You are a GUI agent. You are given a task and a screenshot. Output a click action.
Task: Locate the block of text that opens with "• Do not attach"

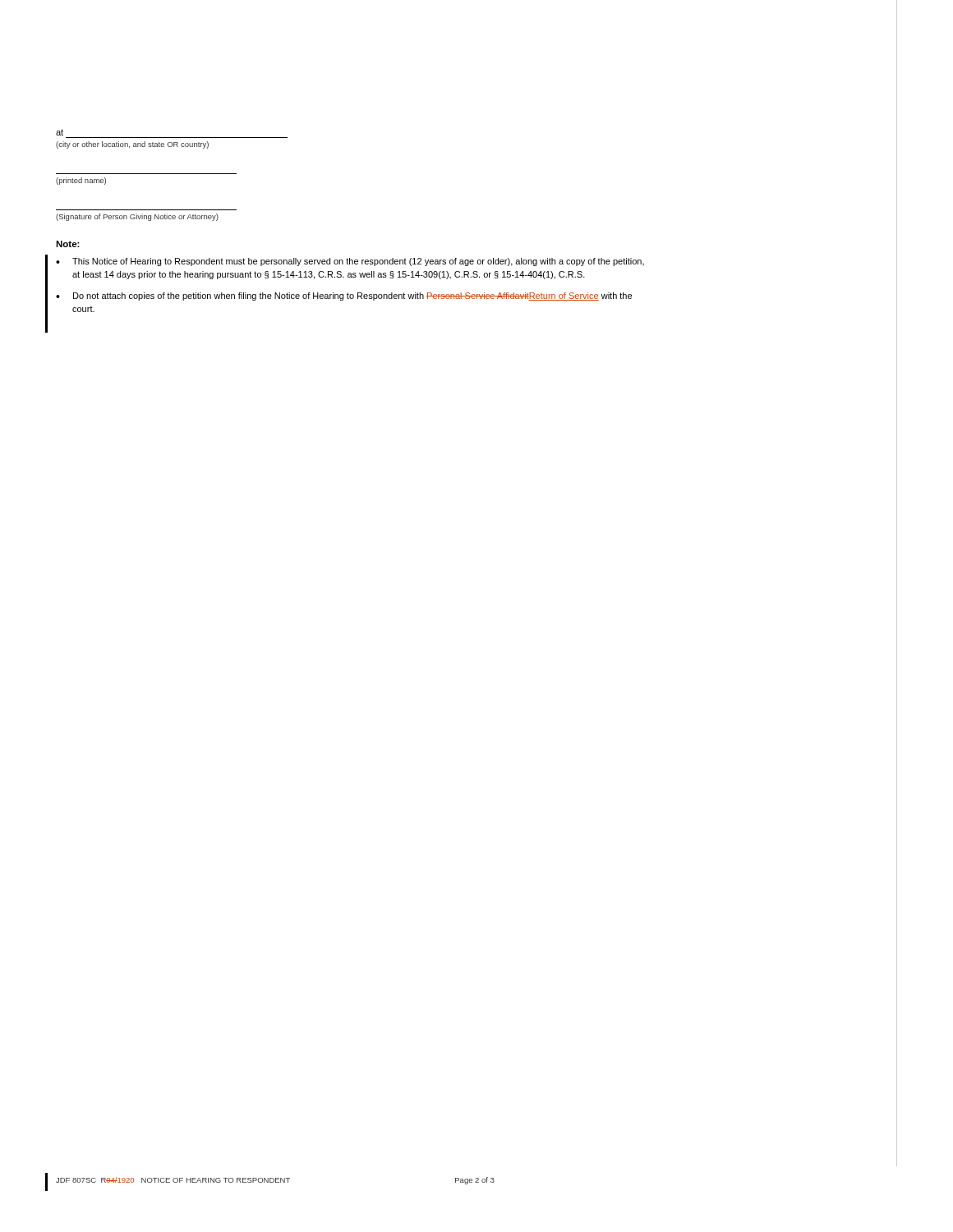pyautogui.click(x=352, y=303)
